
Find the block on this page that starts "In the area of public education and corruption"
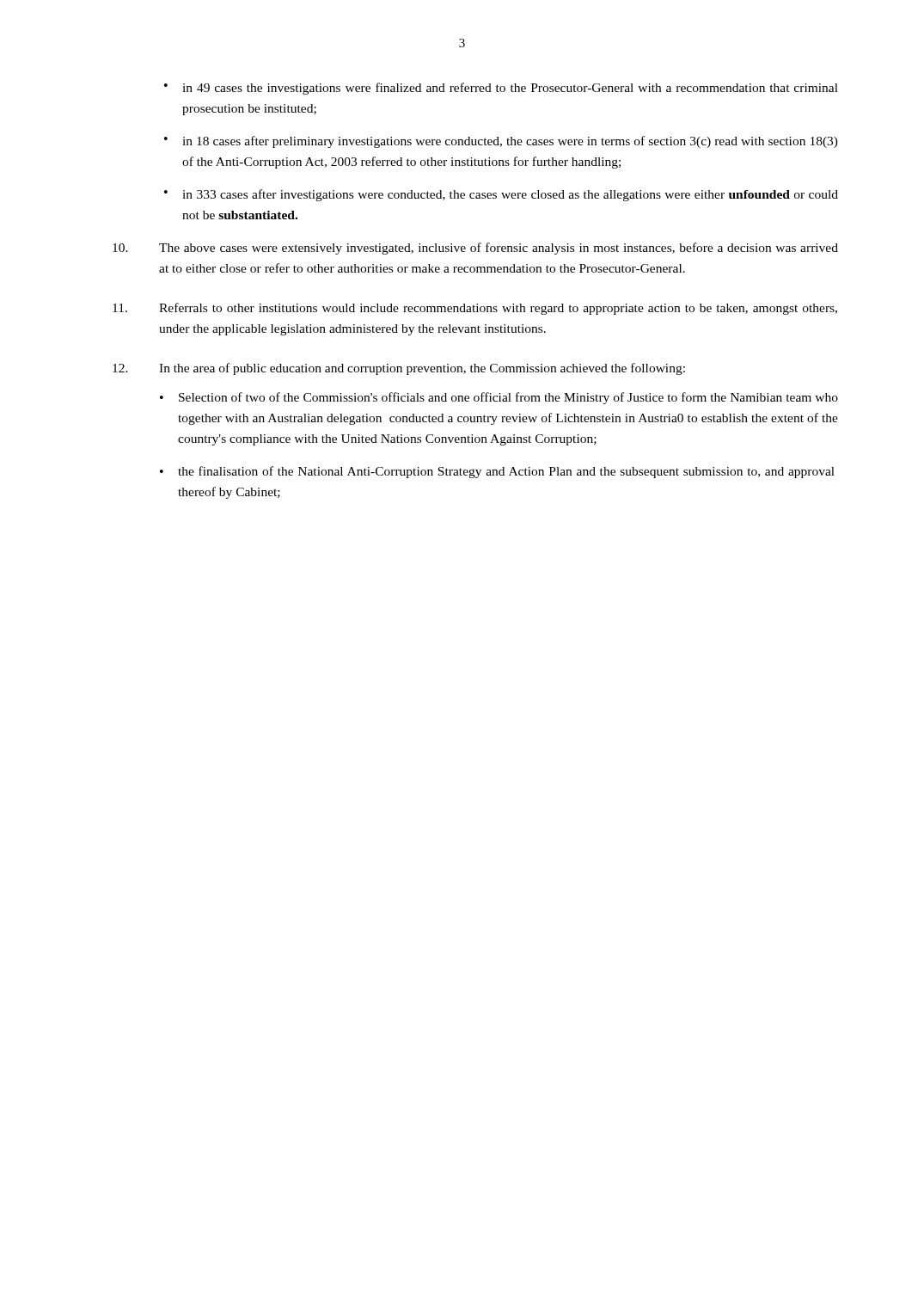pyautogui.click(x=475, y=436)
